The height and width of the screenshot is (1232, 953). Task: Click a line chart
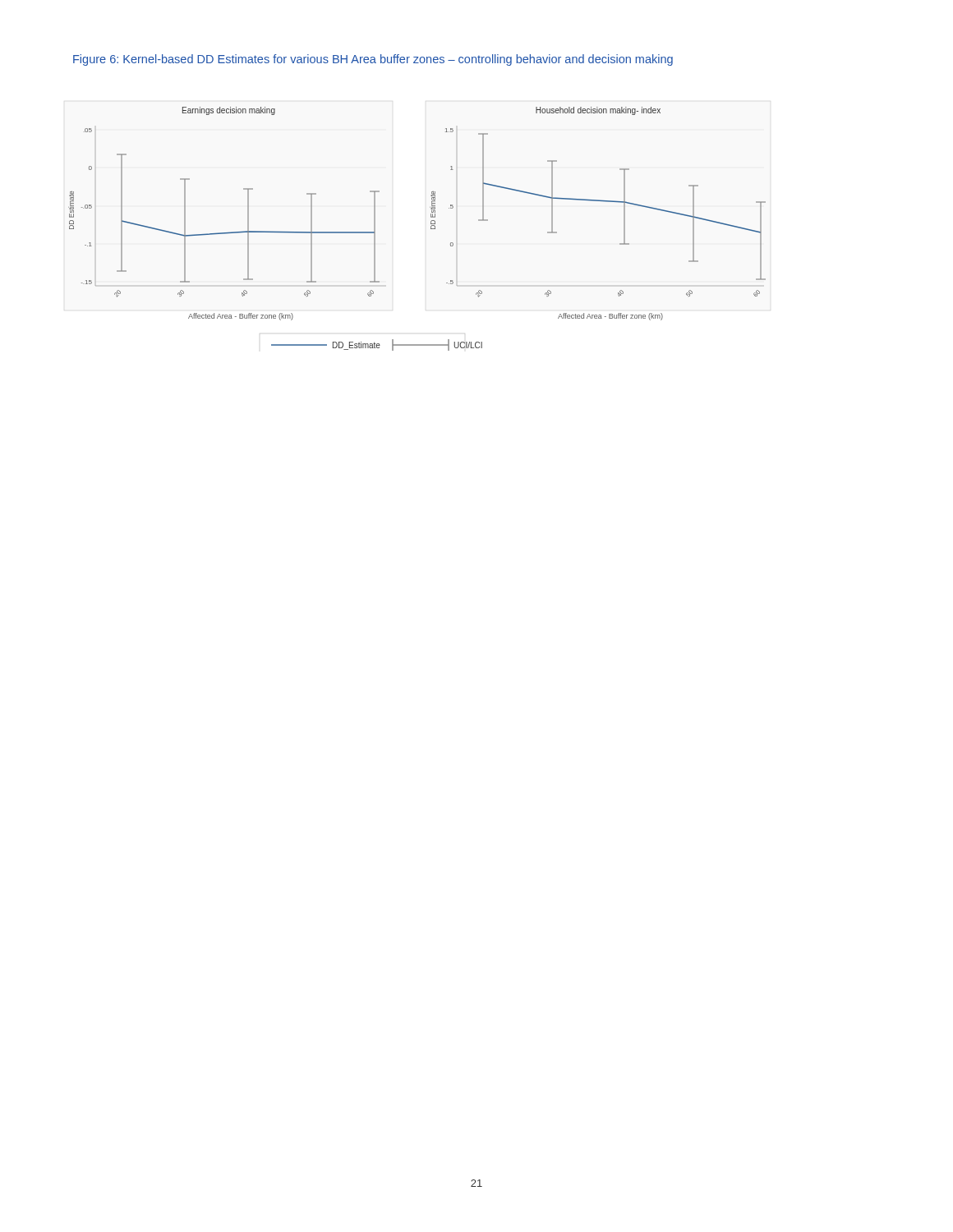pyautogui.click(x=417, y=226)
